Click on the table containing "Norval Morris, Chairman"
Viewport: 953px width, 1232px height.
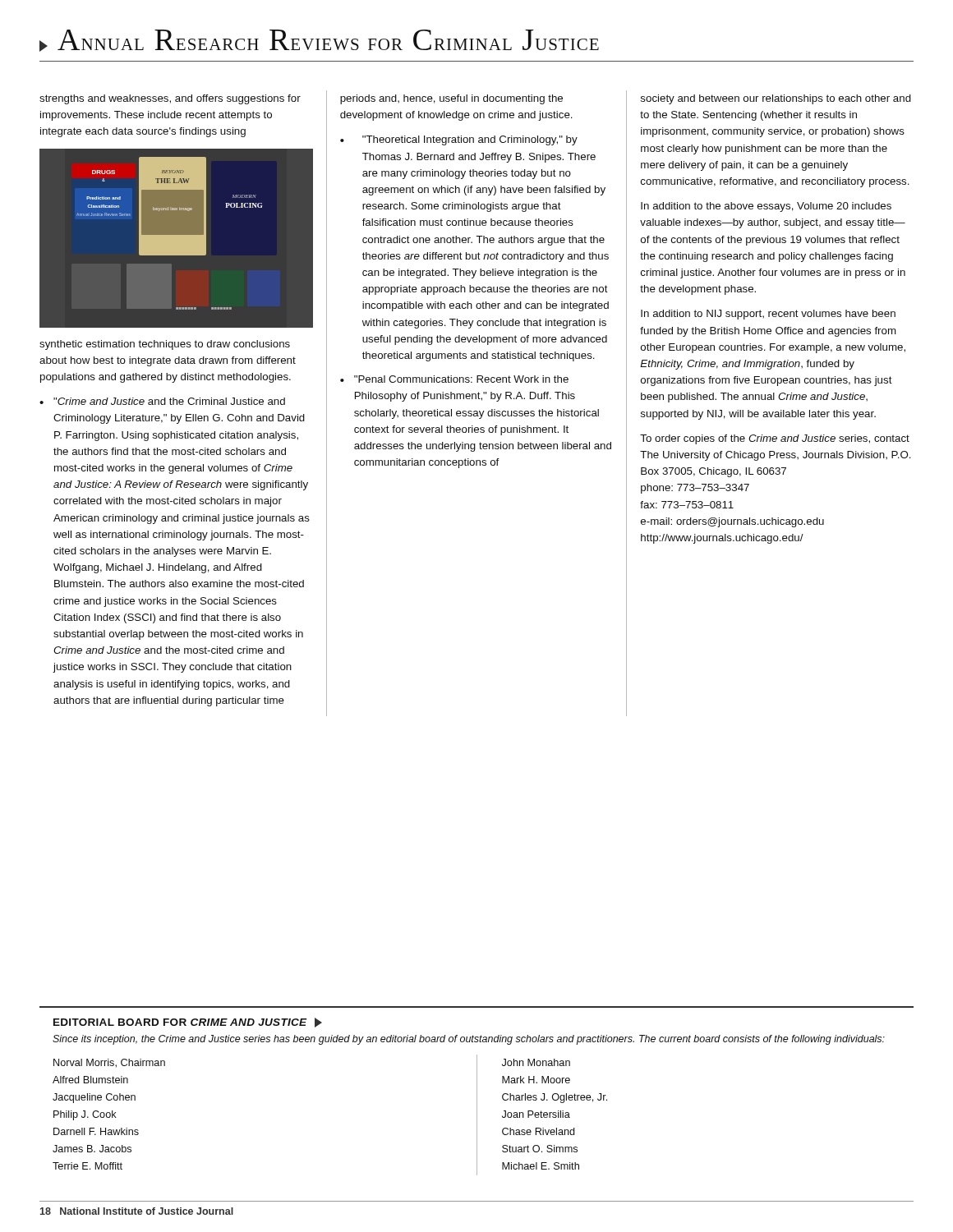pyautogui.click(x=476, y=1115)
